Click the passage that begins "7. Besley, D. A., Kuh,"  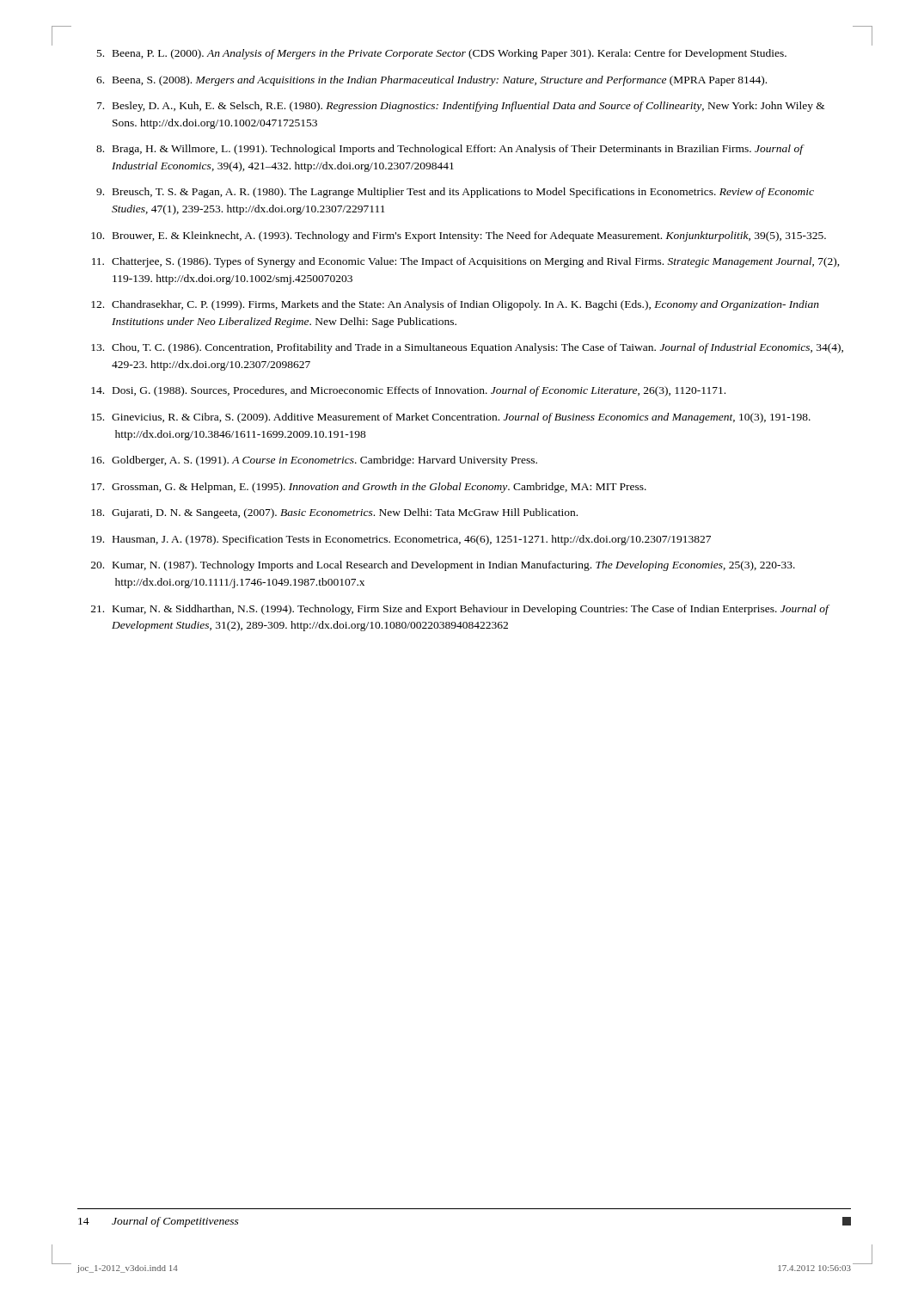click(464, 114)
